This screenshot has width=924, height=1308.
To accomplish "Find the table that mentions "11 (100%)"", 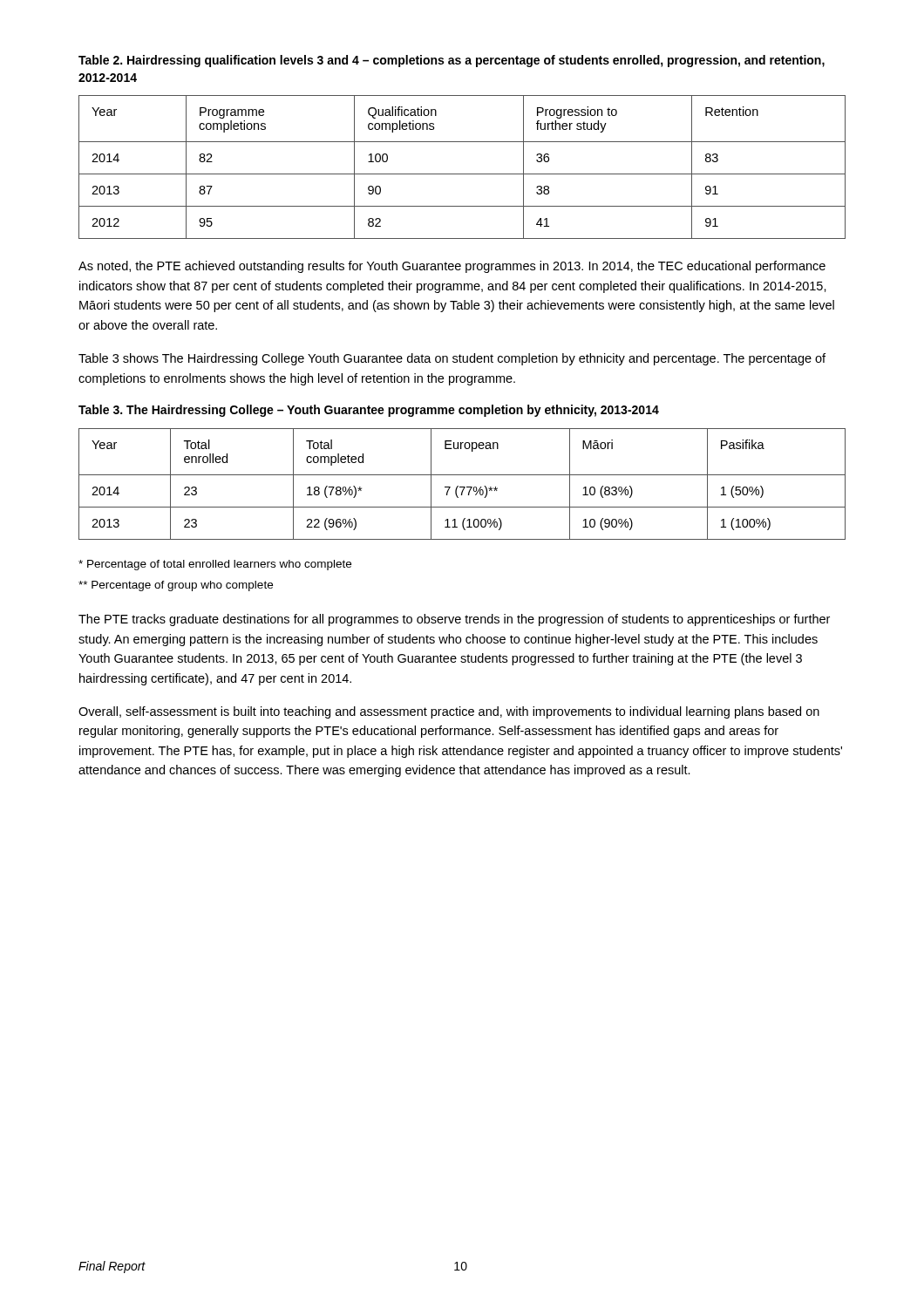I will (x=462, y=484).
